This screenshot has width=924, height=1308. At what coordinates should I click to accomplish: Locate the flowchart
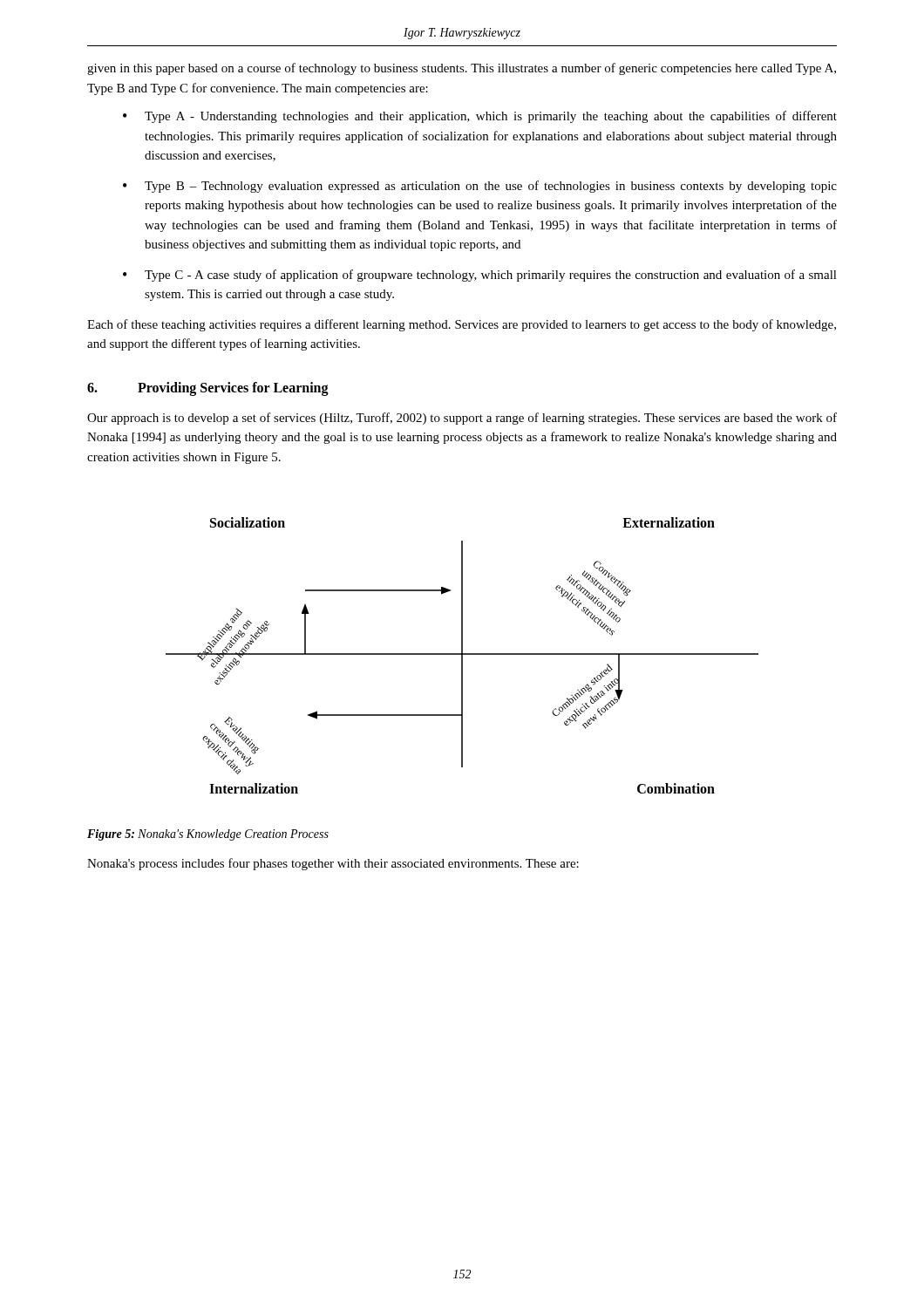462,656
